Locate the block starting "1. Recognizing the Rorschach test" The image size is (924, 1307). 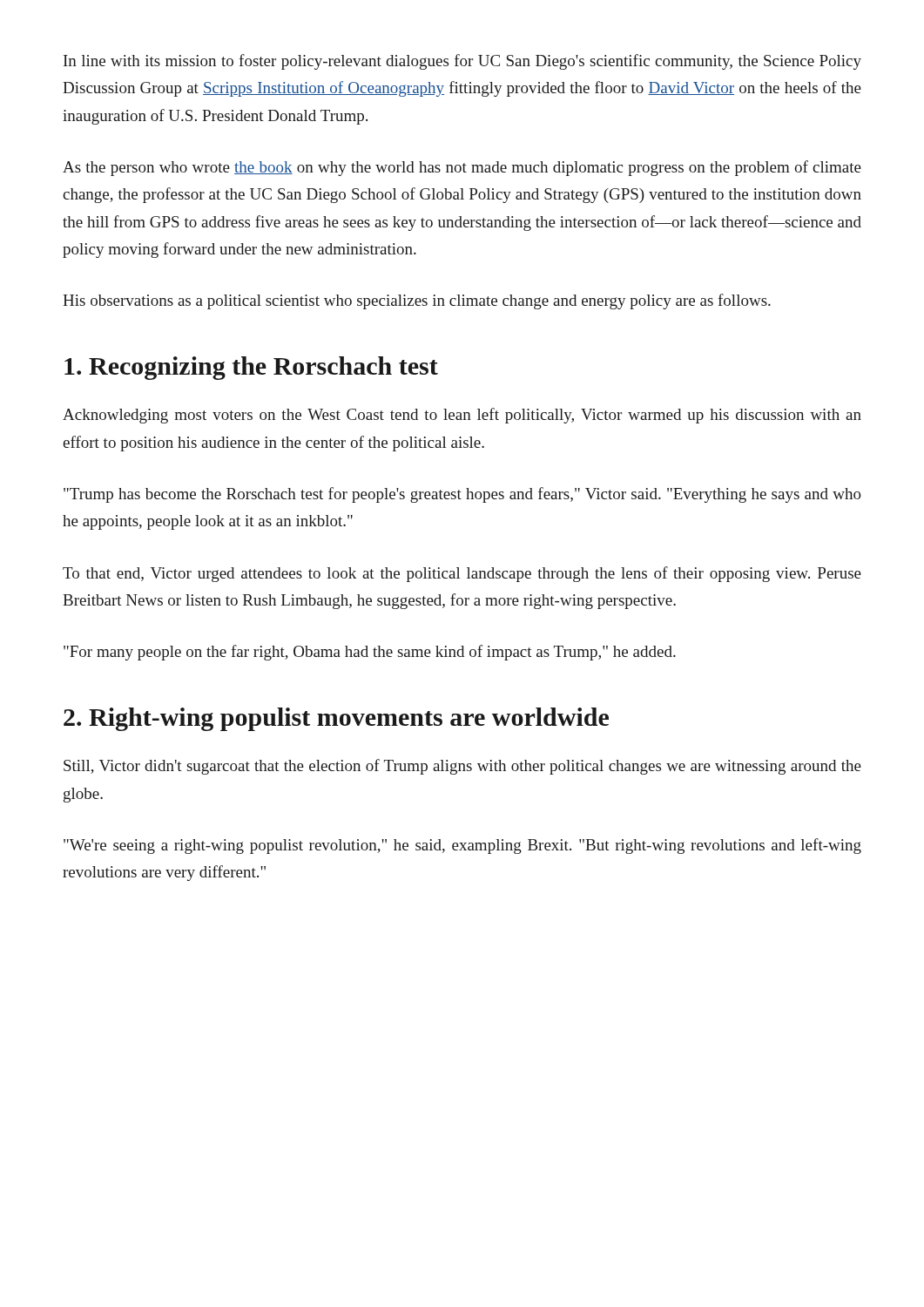[x=251, y=368]
